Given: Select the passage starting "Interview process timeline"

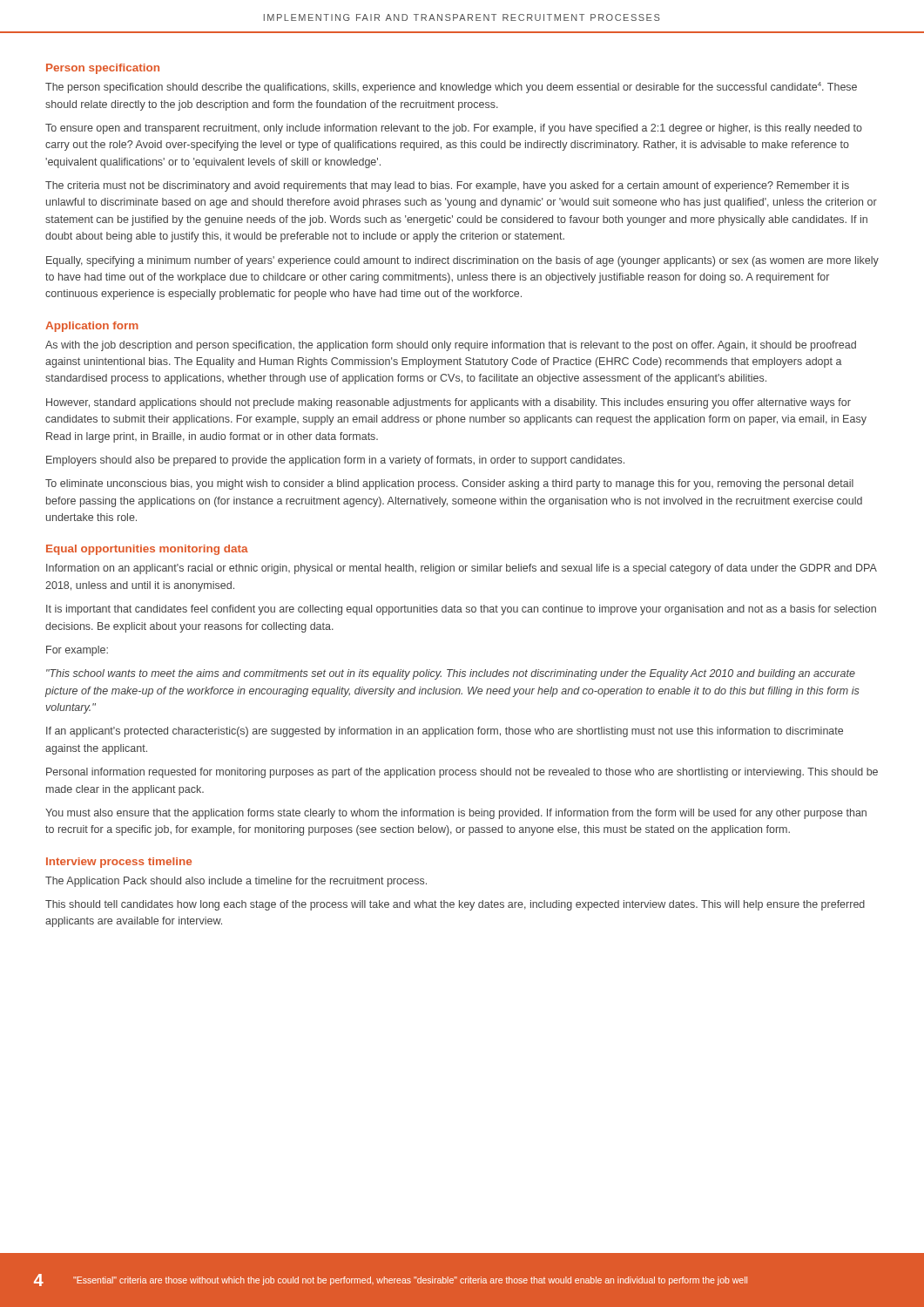Looking at the screenshot, I should point(119,861).
